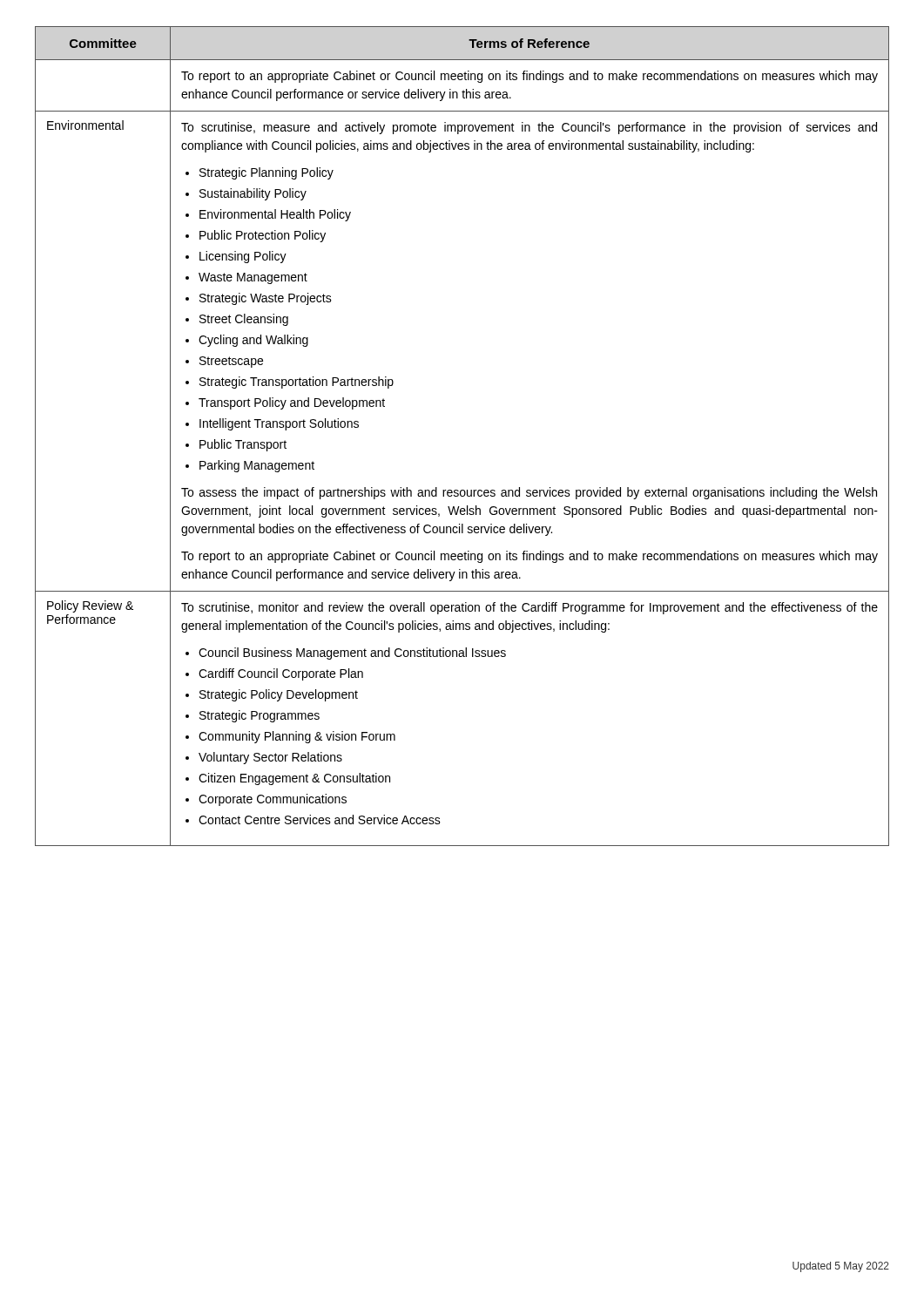Find the table that mentions "Terms of Reference"
The height and width of the screenshot is (1307, 924).
pyautogui.click(x=462, y=436)
